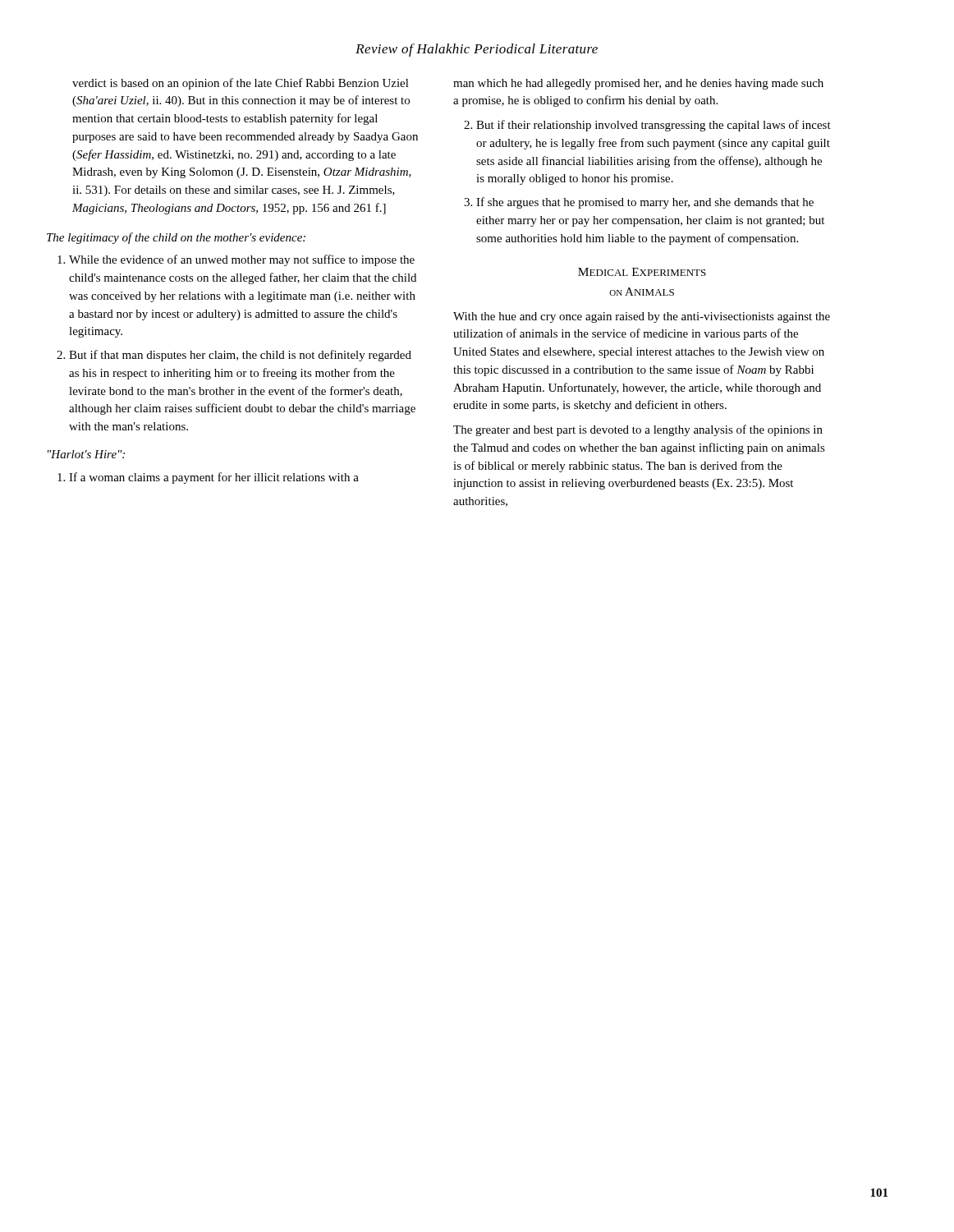Navigate to the block starting "But if that"
954x1232 pixels.
coord(242,391)
